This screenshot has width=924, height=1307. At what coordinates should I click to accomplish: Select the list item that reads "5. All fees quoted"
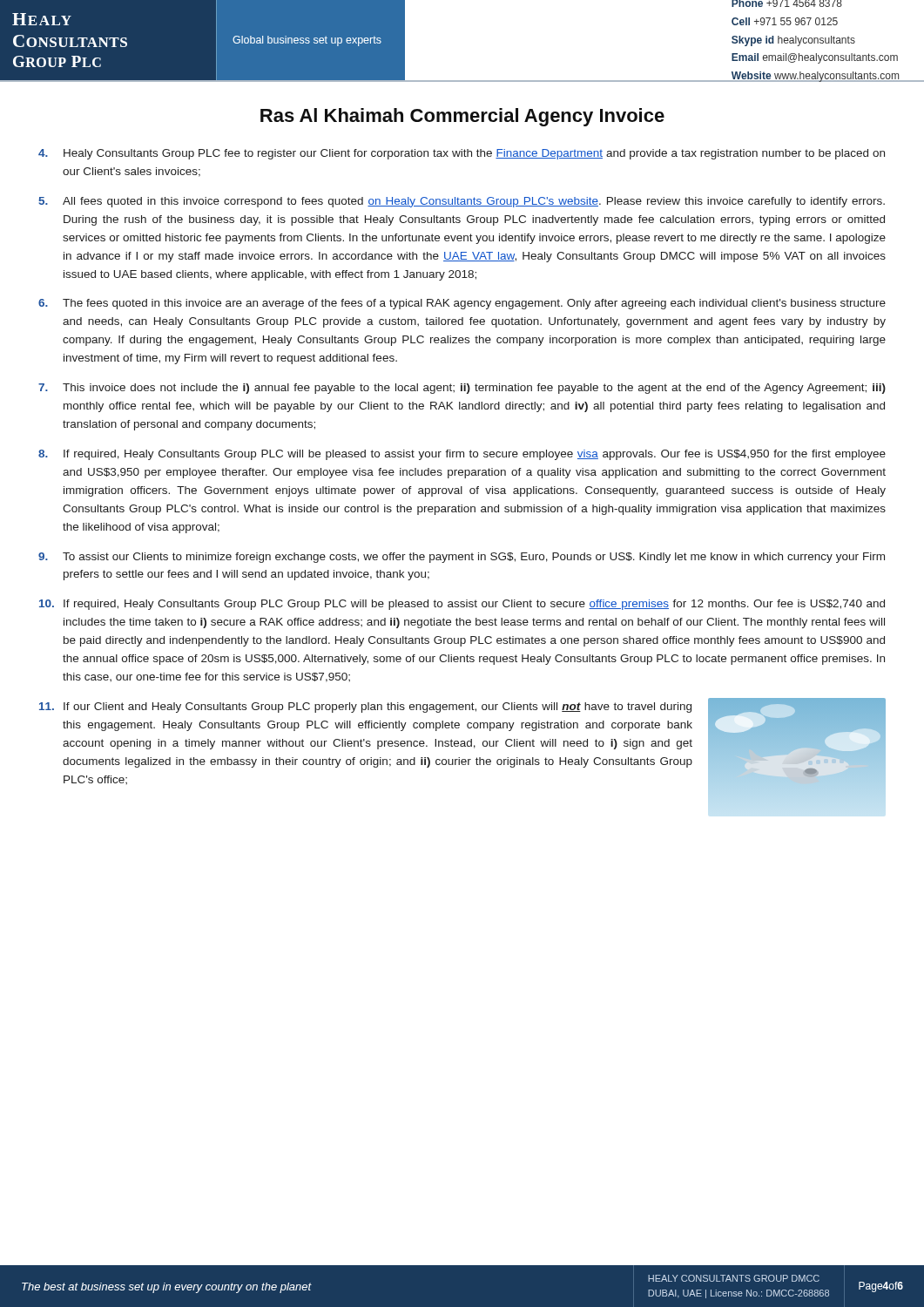[462, 238]
